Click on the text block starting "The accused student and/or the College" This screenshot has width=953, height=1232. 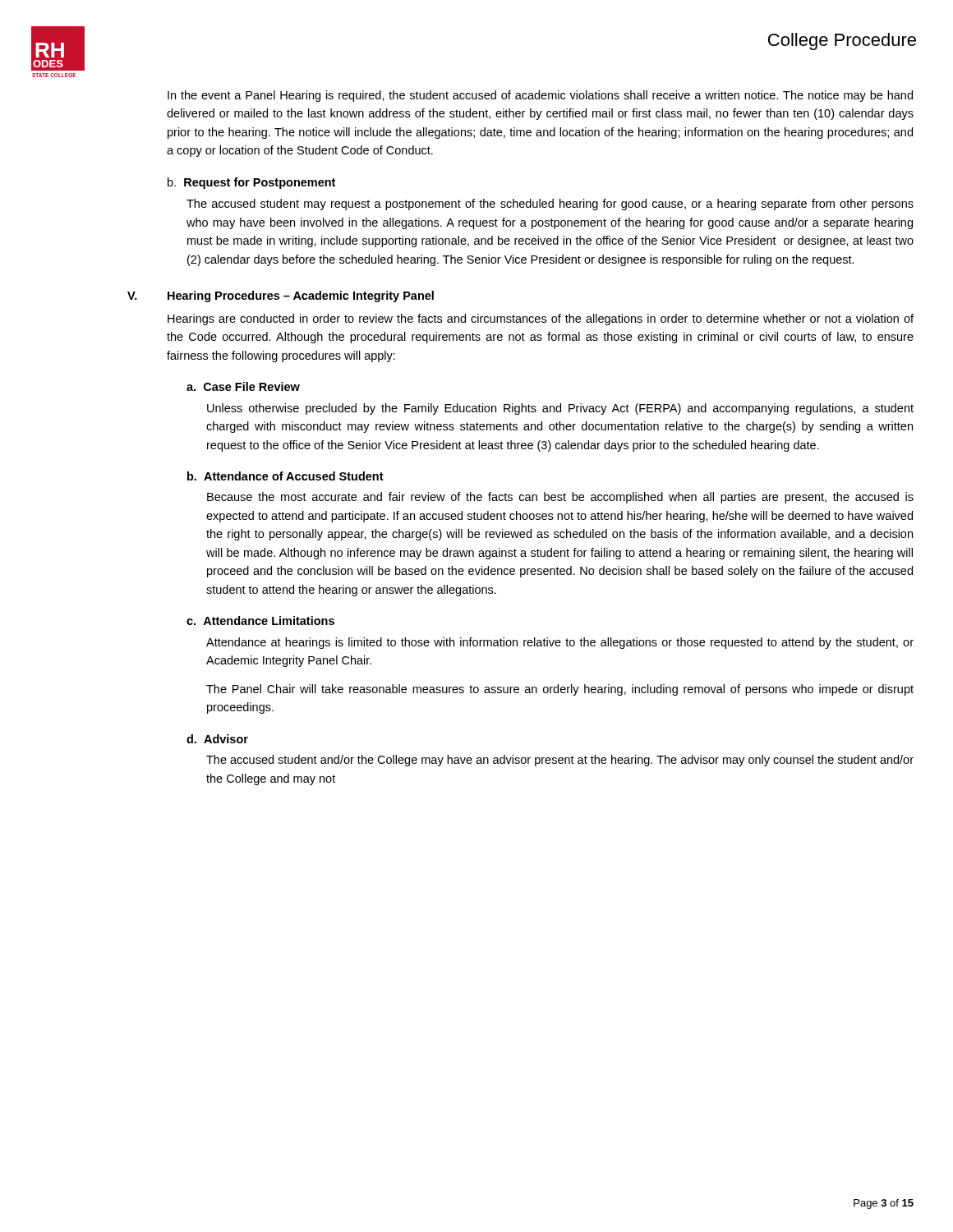[x=560, y=769]
